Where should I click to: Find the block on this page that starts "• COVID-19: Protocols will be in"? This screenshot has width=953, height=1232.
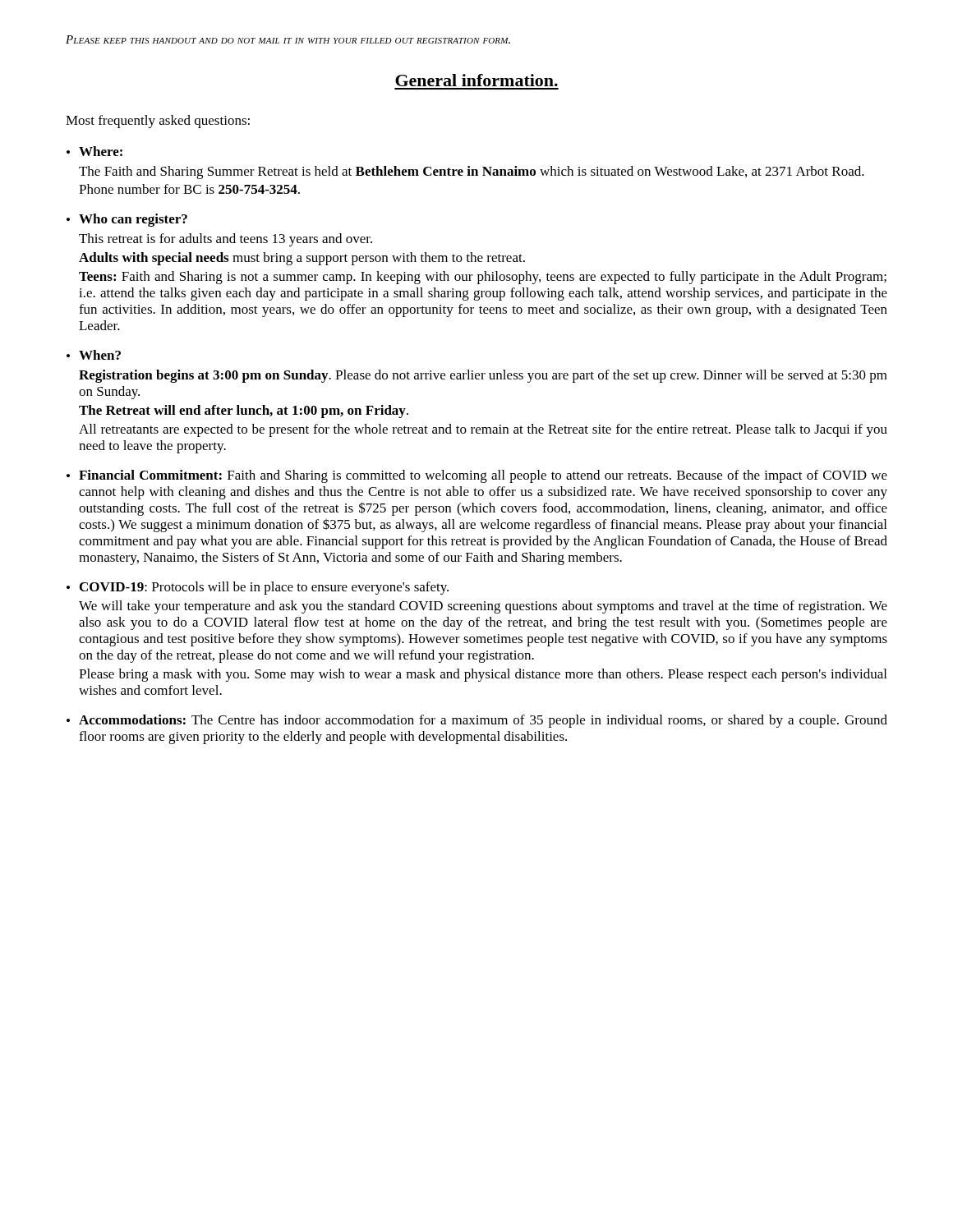click(476, 639)
